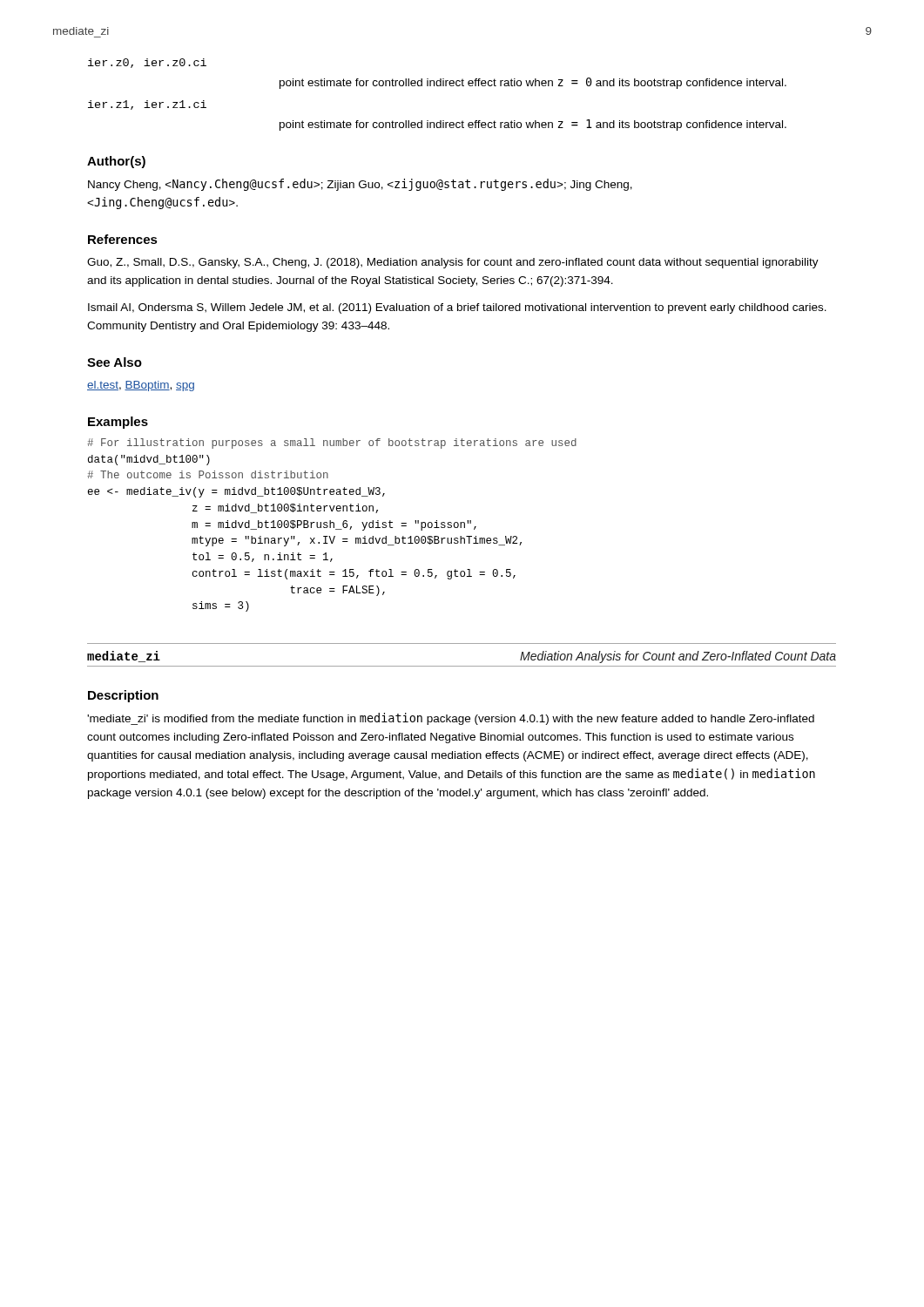This screenshot has height=1307, width=924.
Task: Click on the text that reads "el.test, BBoptim, spg"
Action: coord(141,385)
